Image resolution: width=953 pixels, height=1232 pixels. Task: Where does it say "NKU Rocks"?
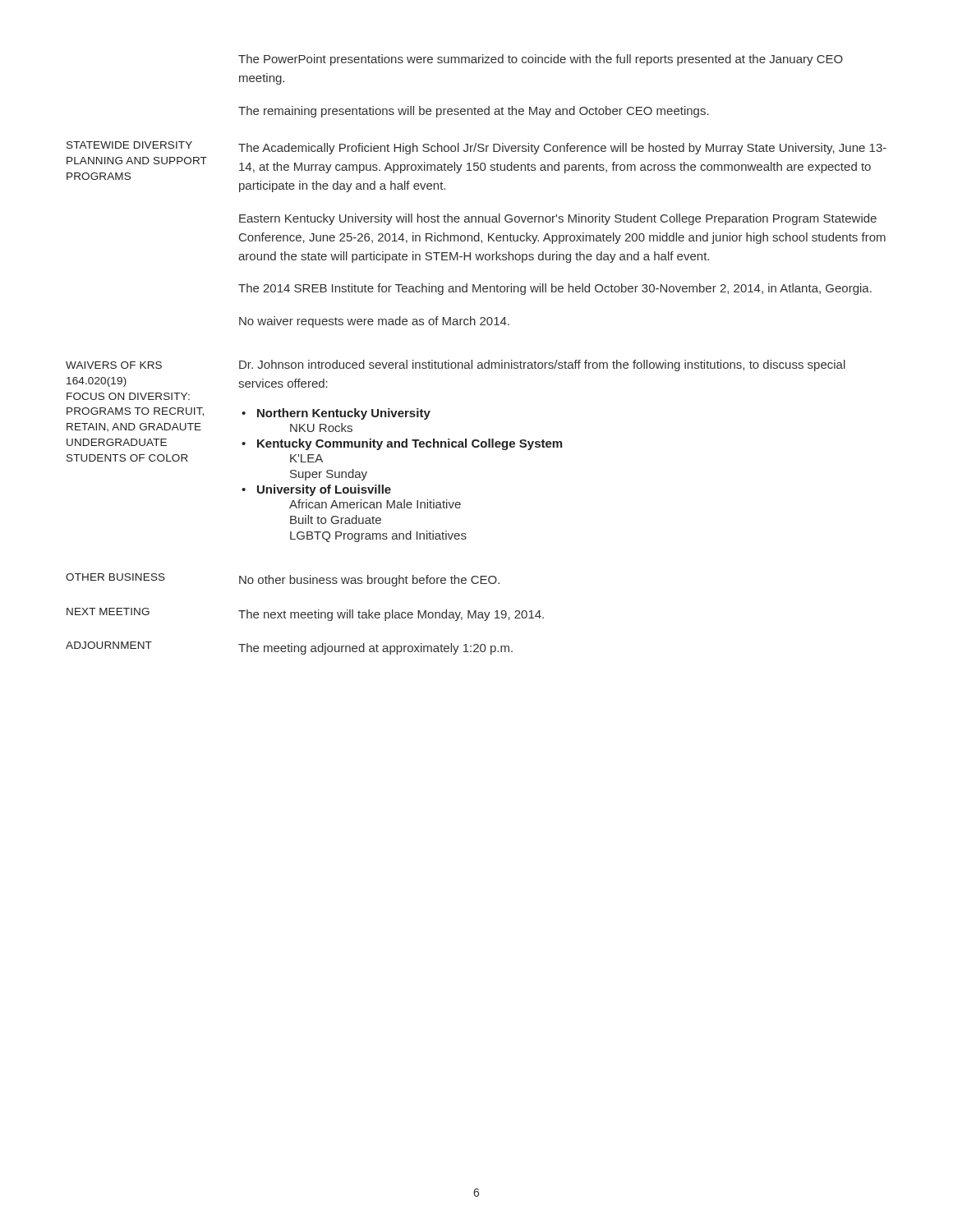321,428
